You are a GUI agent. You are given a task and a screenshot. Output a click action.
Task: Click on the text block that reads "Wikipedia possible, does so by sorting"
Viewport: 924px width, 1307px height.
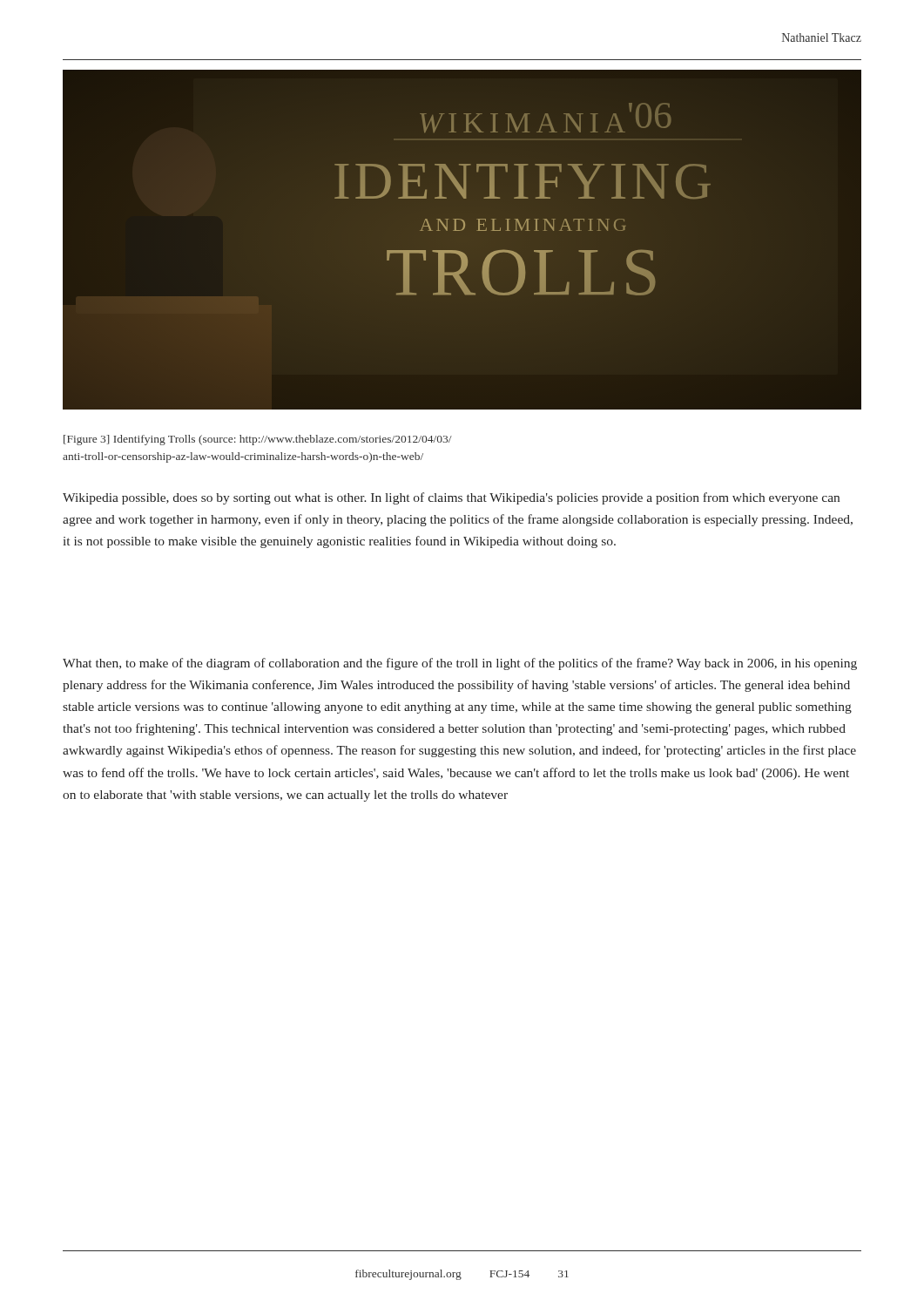pos(458,519)
